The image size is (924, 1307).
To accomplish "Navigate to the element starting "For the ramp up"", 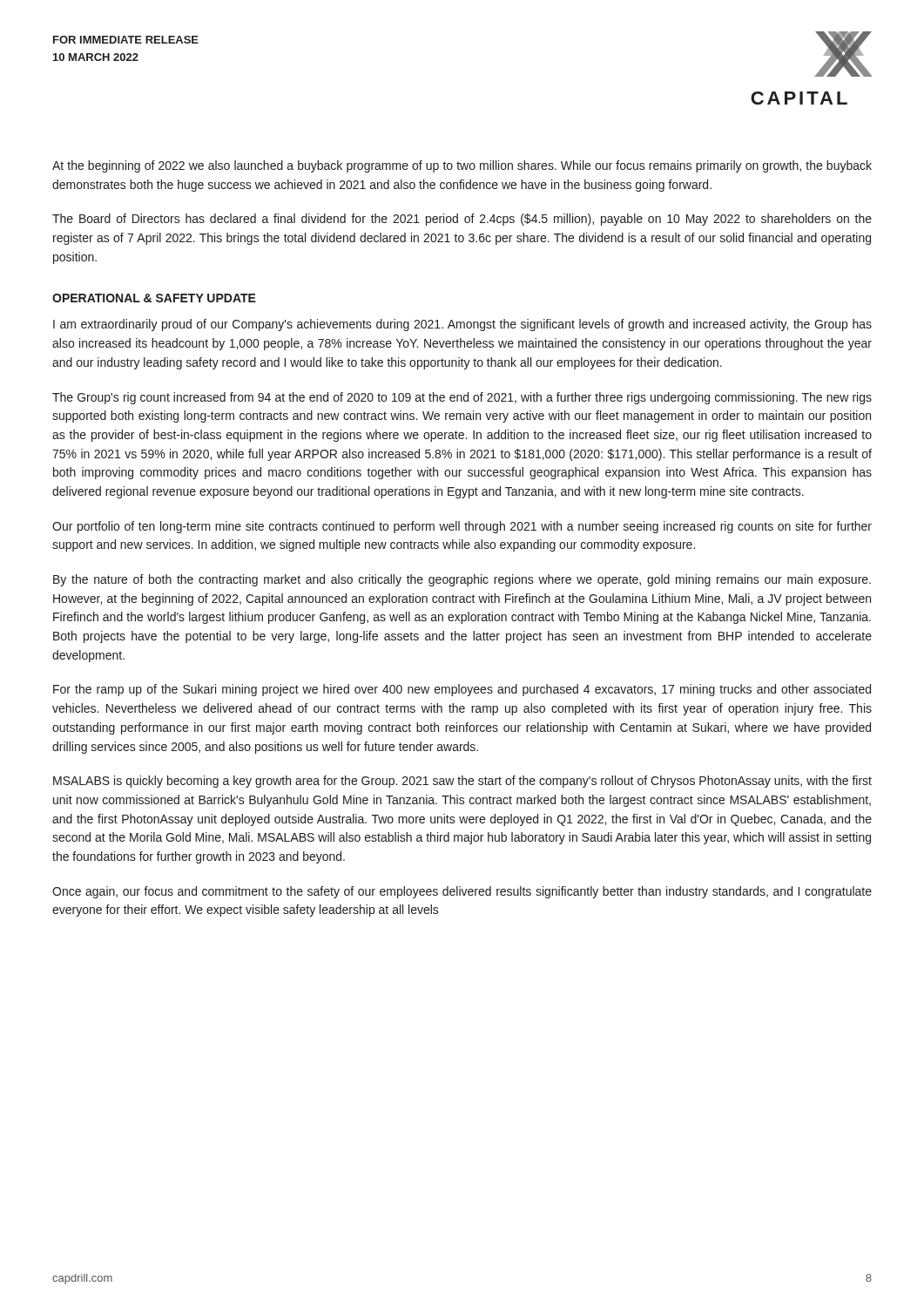I will tap(462, 718).
